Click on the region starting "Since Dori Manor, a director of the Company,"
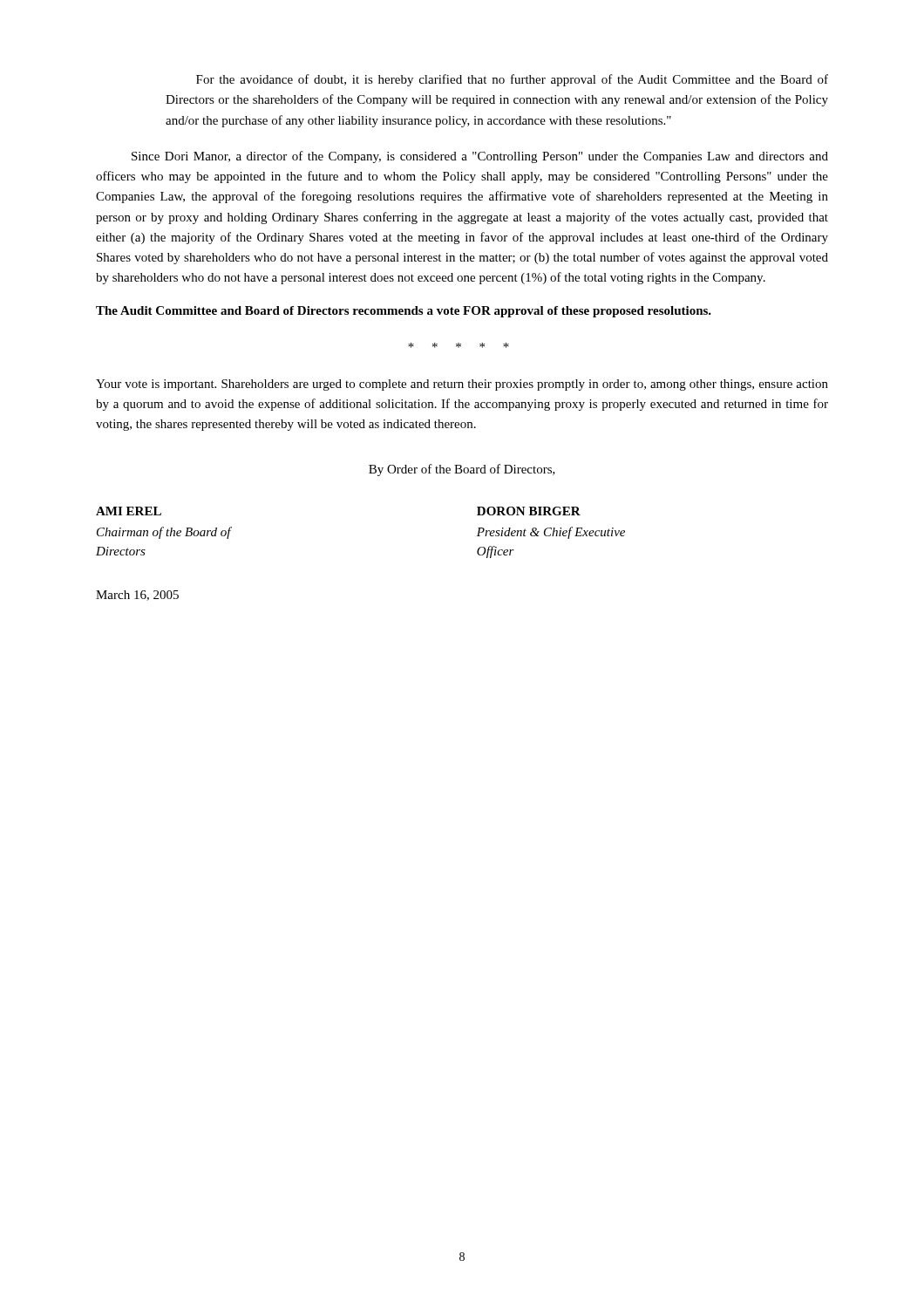924x1308 pixels. [x=462, y=217]
